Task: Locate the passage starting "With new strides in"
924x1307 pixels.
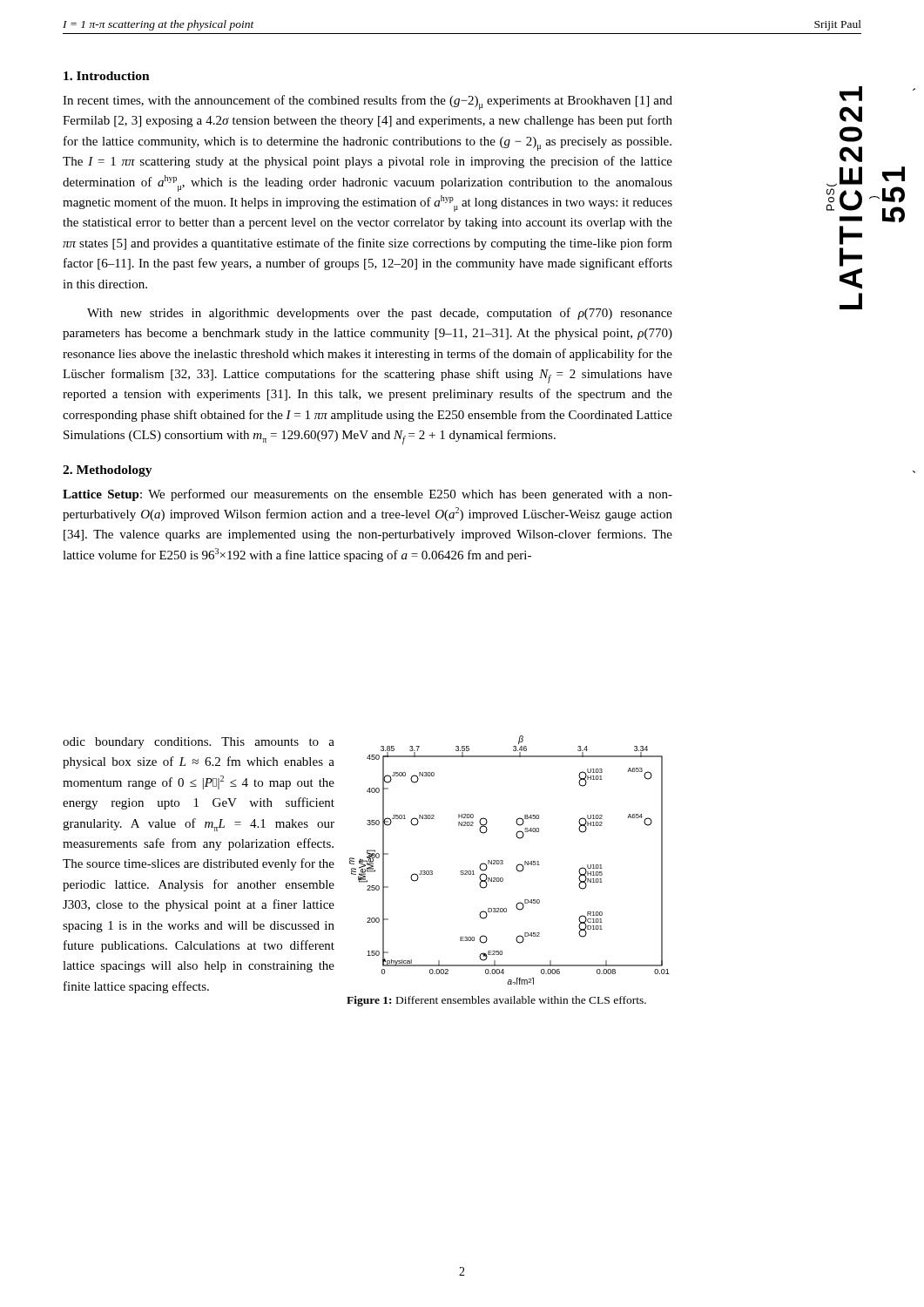Action: [368, 375]
